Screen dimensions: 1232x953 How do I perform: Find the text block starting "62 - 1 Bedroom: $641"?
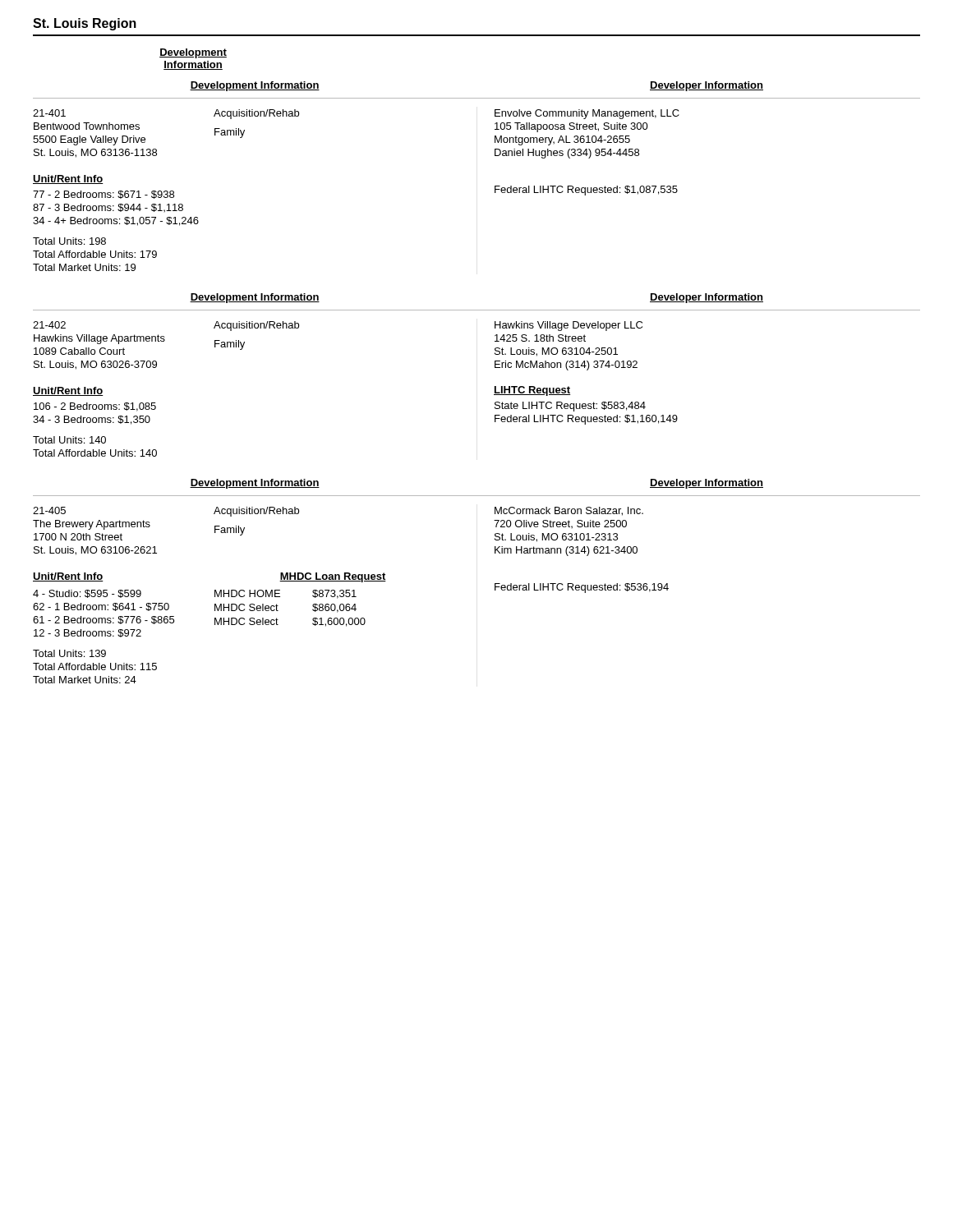click(101, 607)
